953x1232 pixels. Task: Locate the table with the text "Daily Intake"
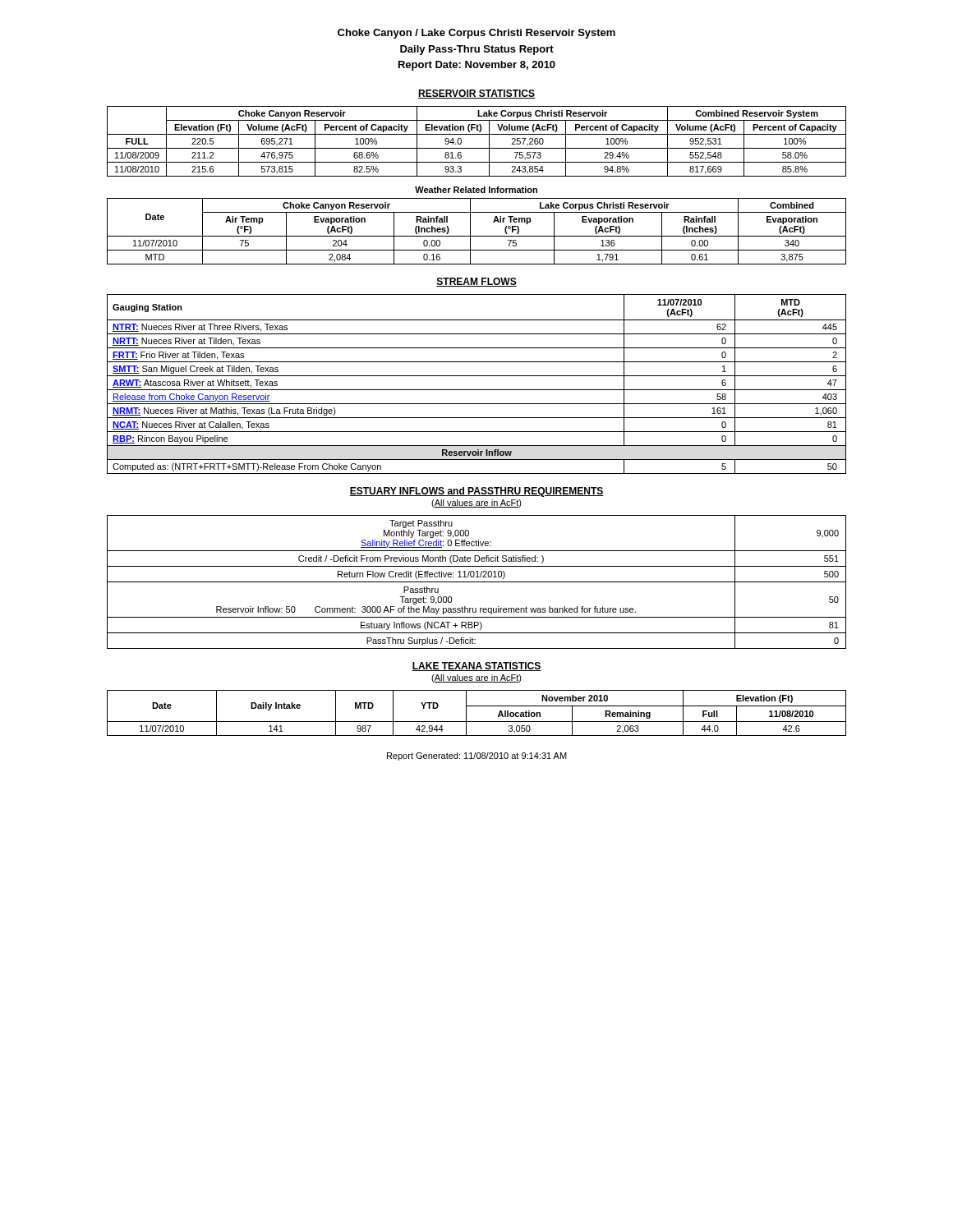476,713
